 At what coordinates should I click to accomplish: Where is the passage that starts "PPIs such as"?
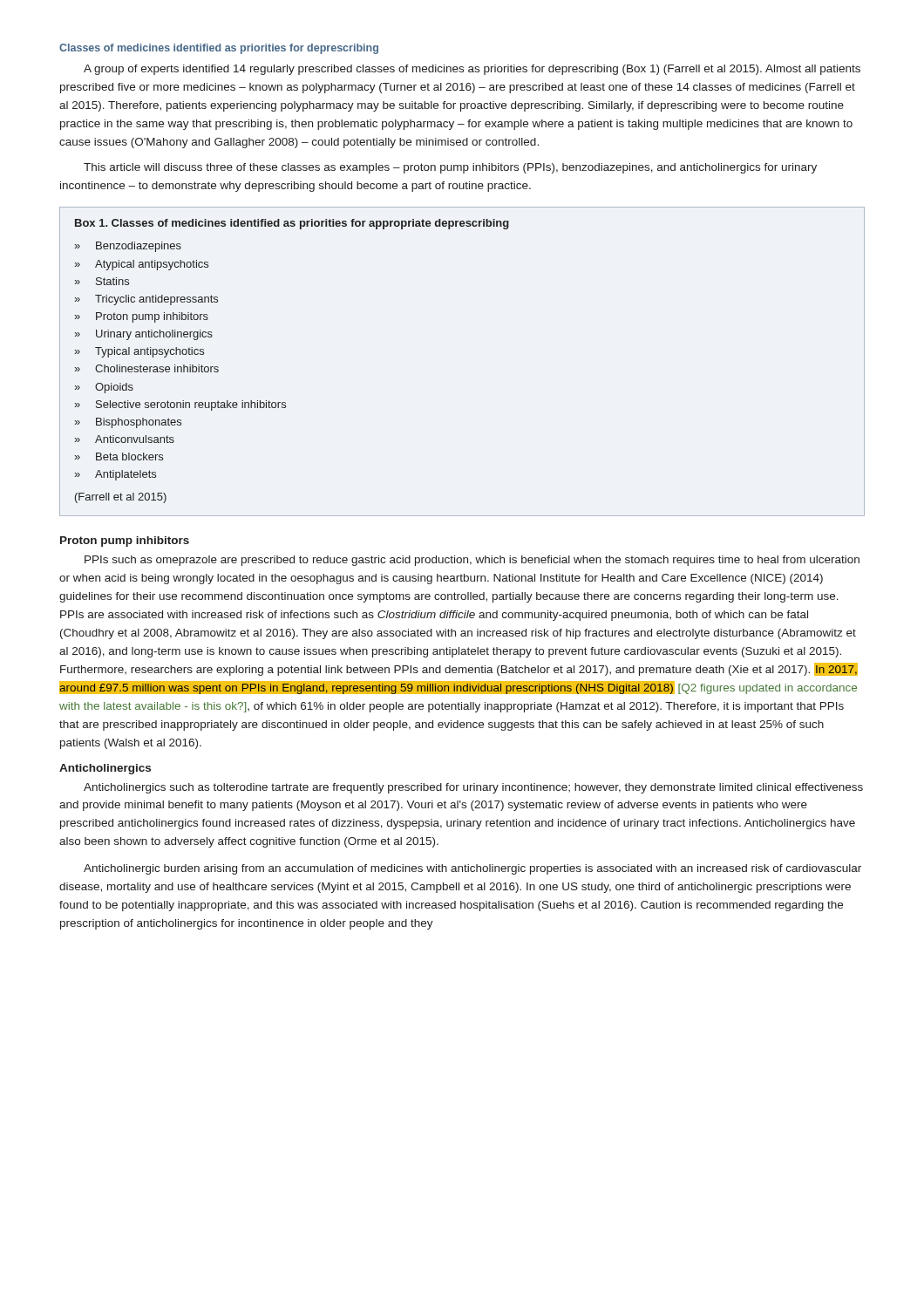[x=462, y=652]
